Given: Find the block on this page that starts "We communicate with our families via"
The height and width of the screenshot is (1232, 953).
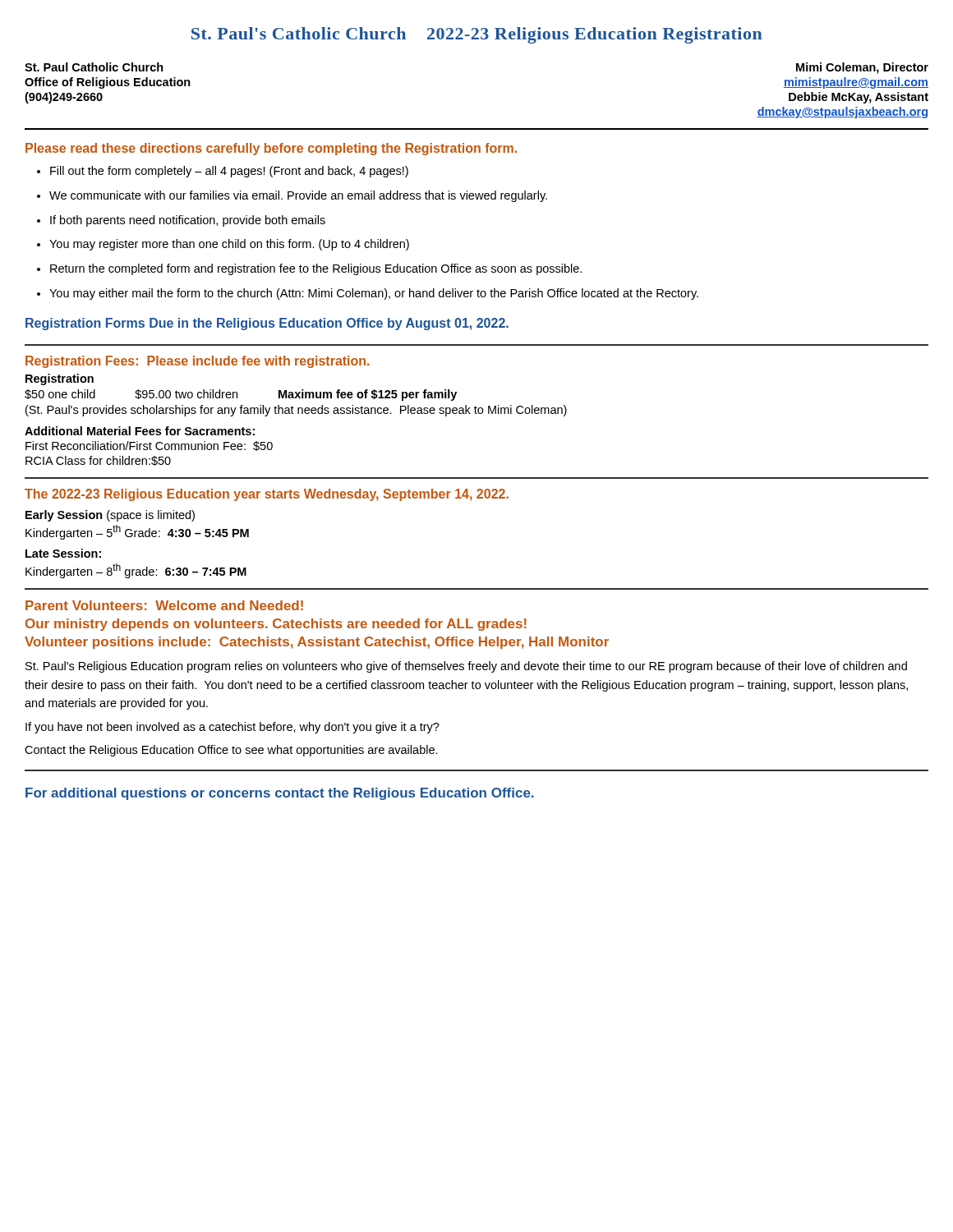Looking at the screenshot, I should (x=489, y=196).
